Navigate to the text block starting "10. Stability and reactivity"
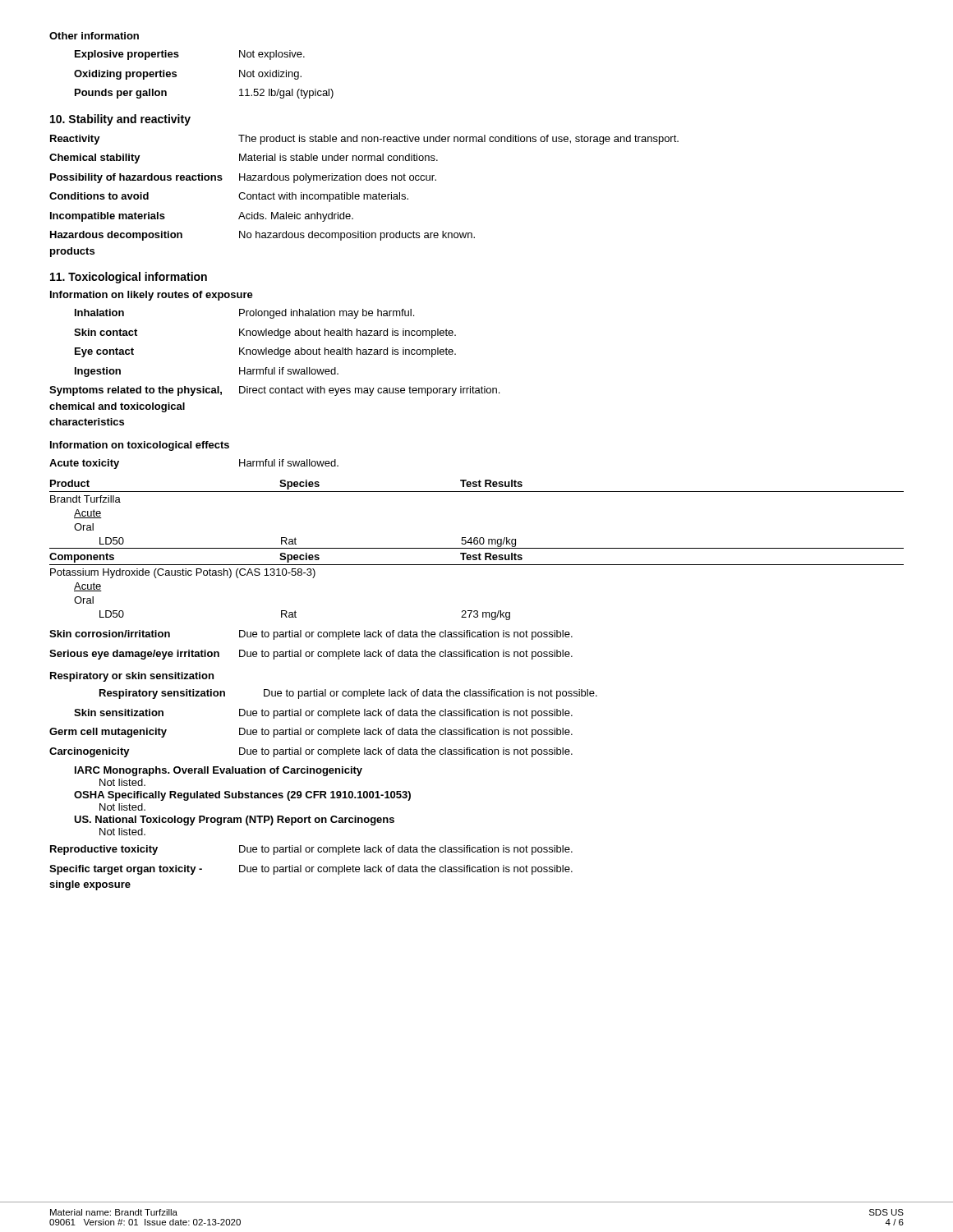Viewport: 953px width, 1232px height. pos(120,119)
